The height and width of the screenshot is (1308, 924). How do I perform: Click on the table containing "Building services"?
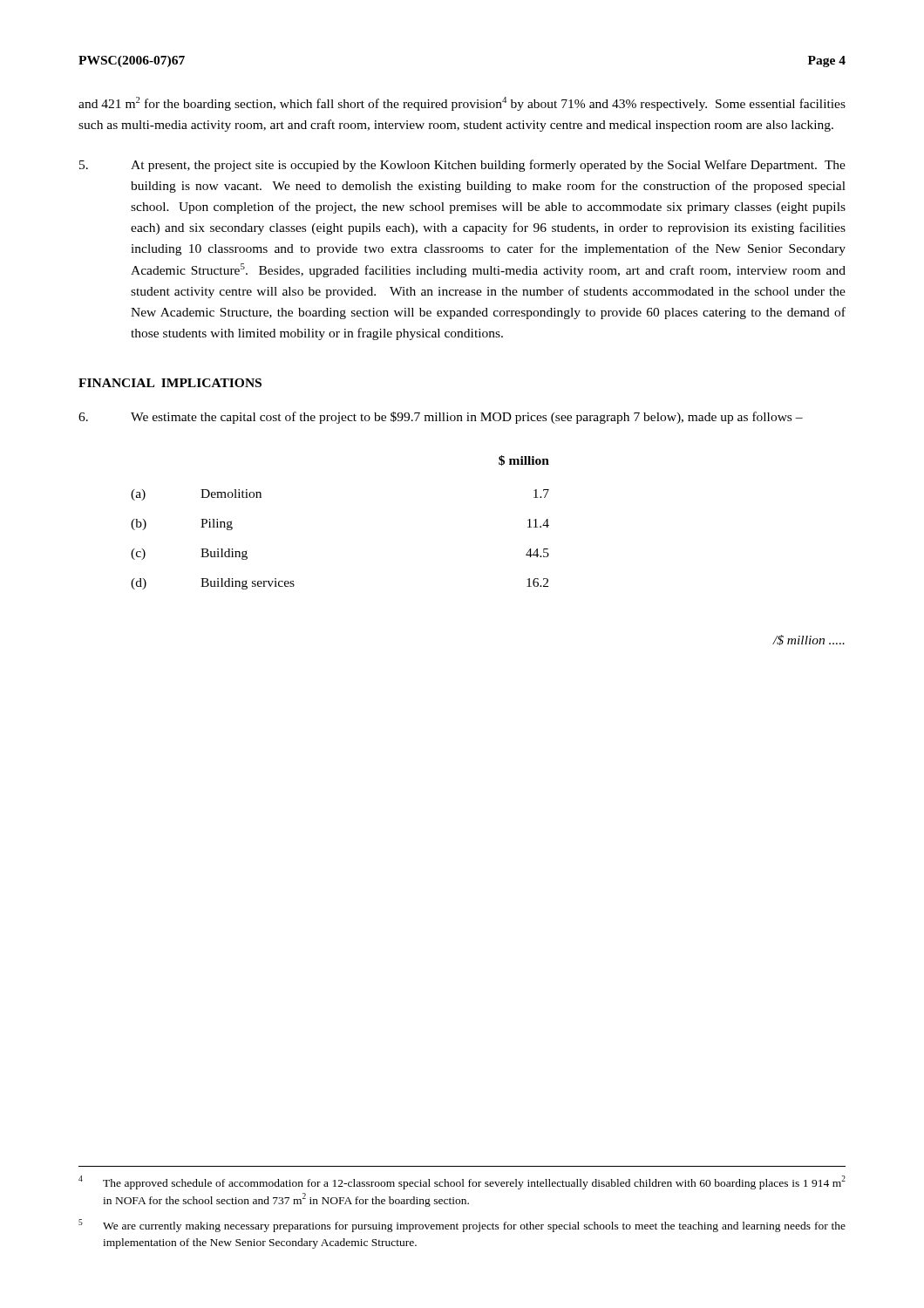coord(462,522)
